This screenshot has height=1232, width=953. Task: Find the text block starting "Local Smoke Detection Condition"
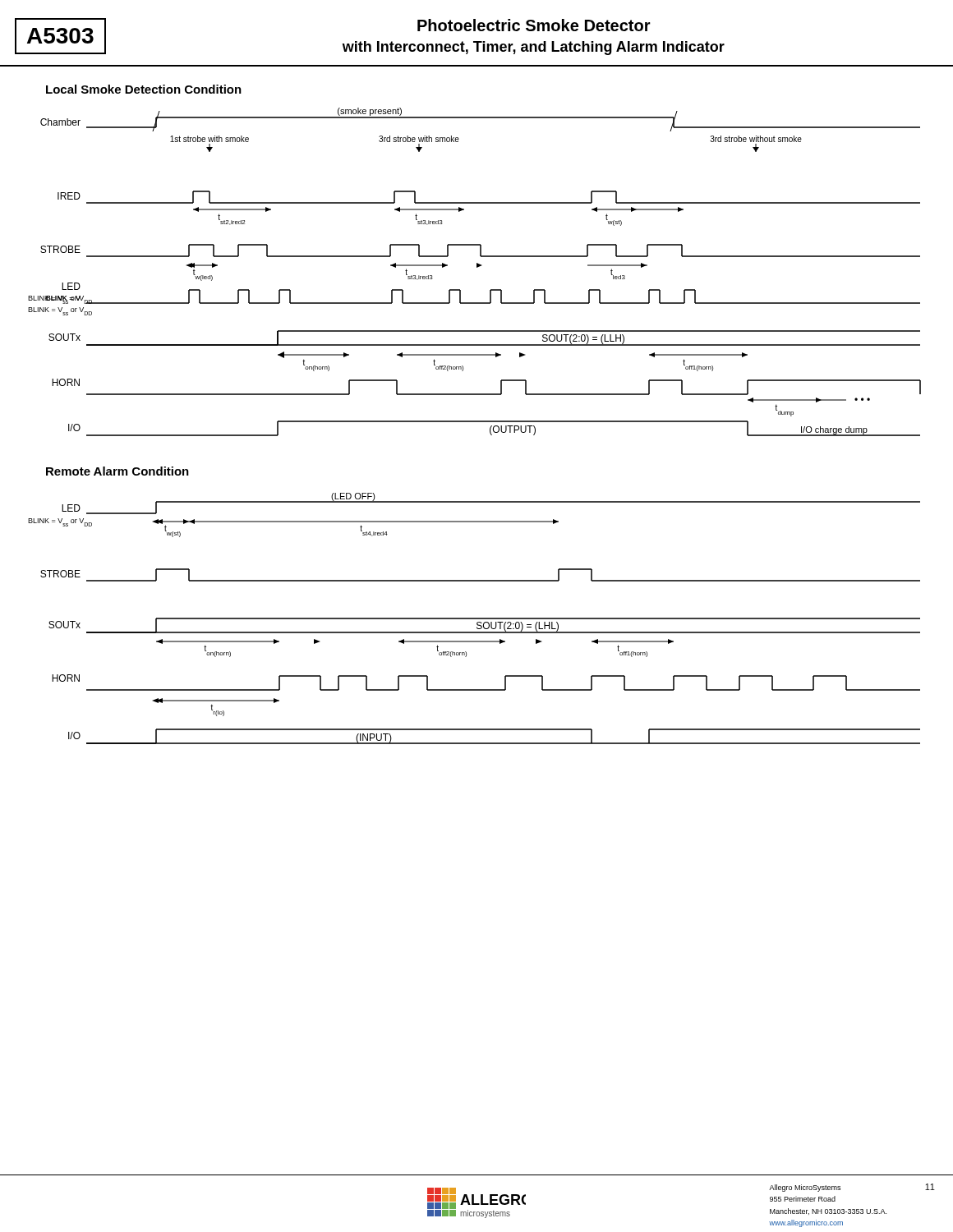pyautogui.click(x=143, y=89)
